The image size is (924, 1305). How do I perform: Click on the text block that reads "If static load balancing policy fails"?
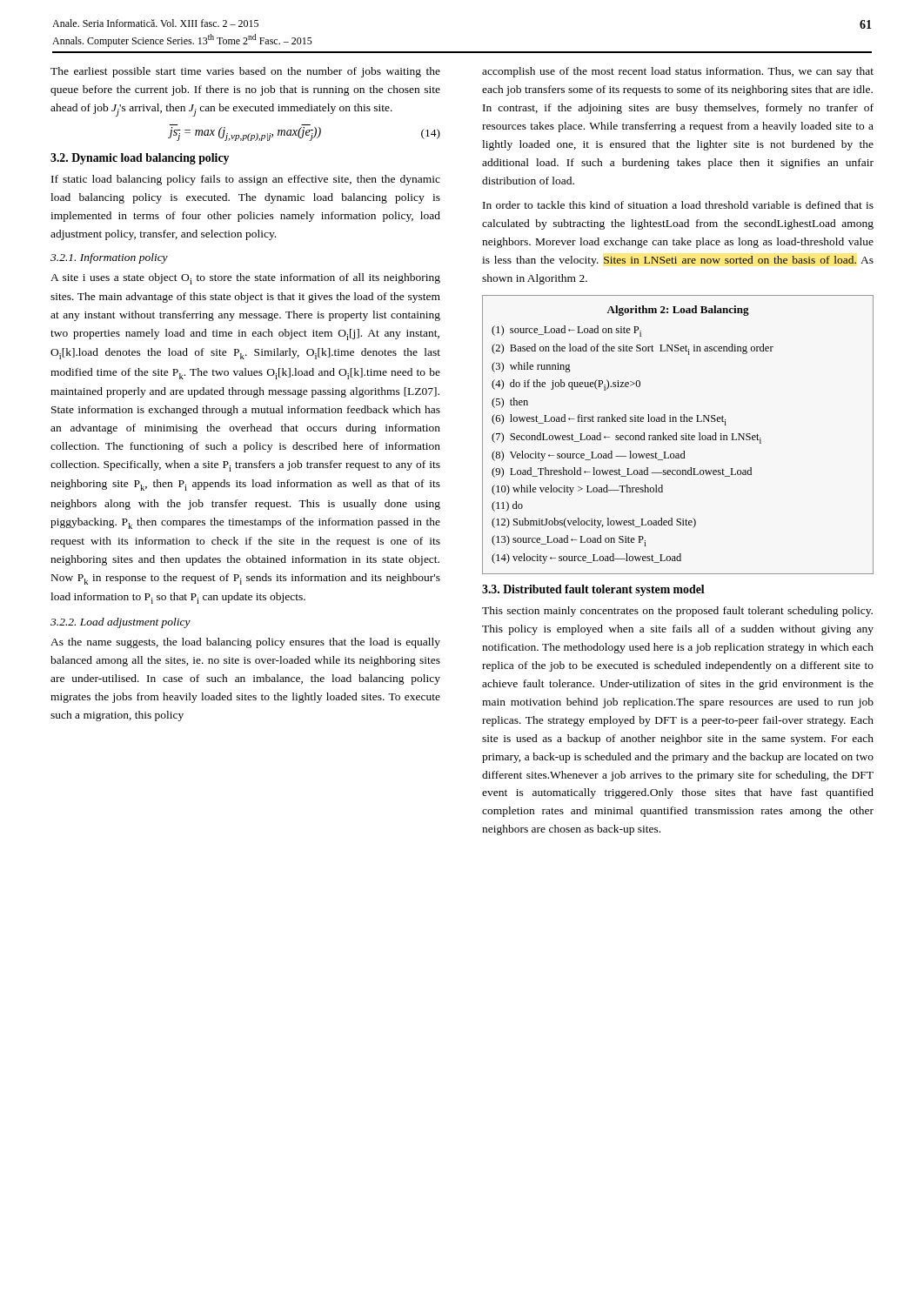click(245, 207)
